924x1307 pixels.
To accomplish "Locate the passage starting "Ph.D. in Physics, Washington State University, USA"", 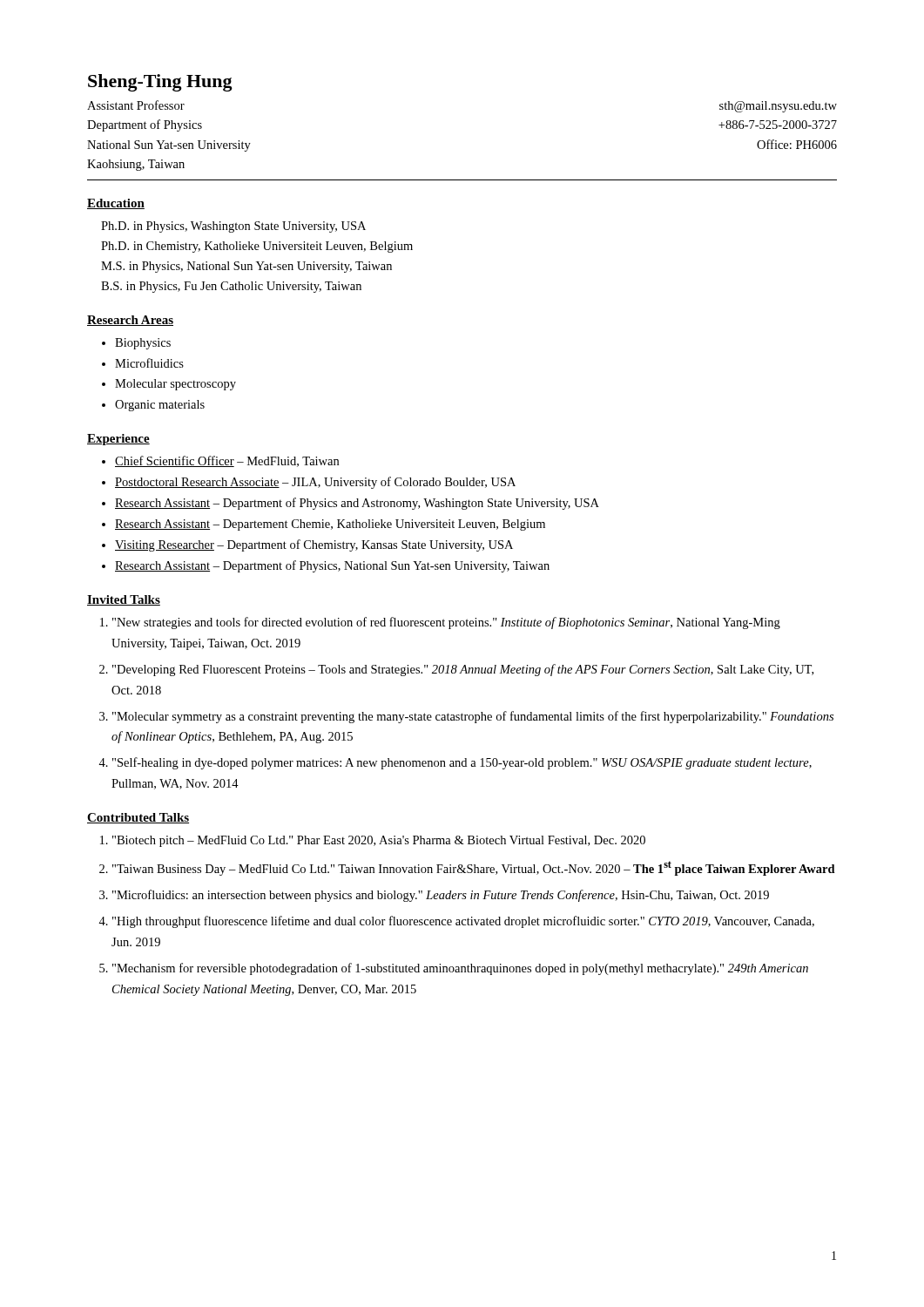I will click(x=234, y=226).
